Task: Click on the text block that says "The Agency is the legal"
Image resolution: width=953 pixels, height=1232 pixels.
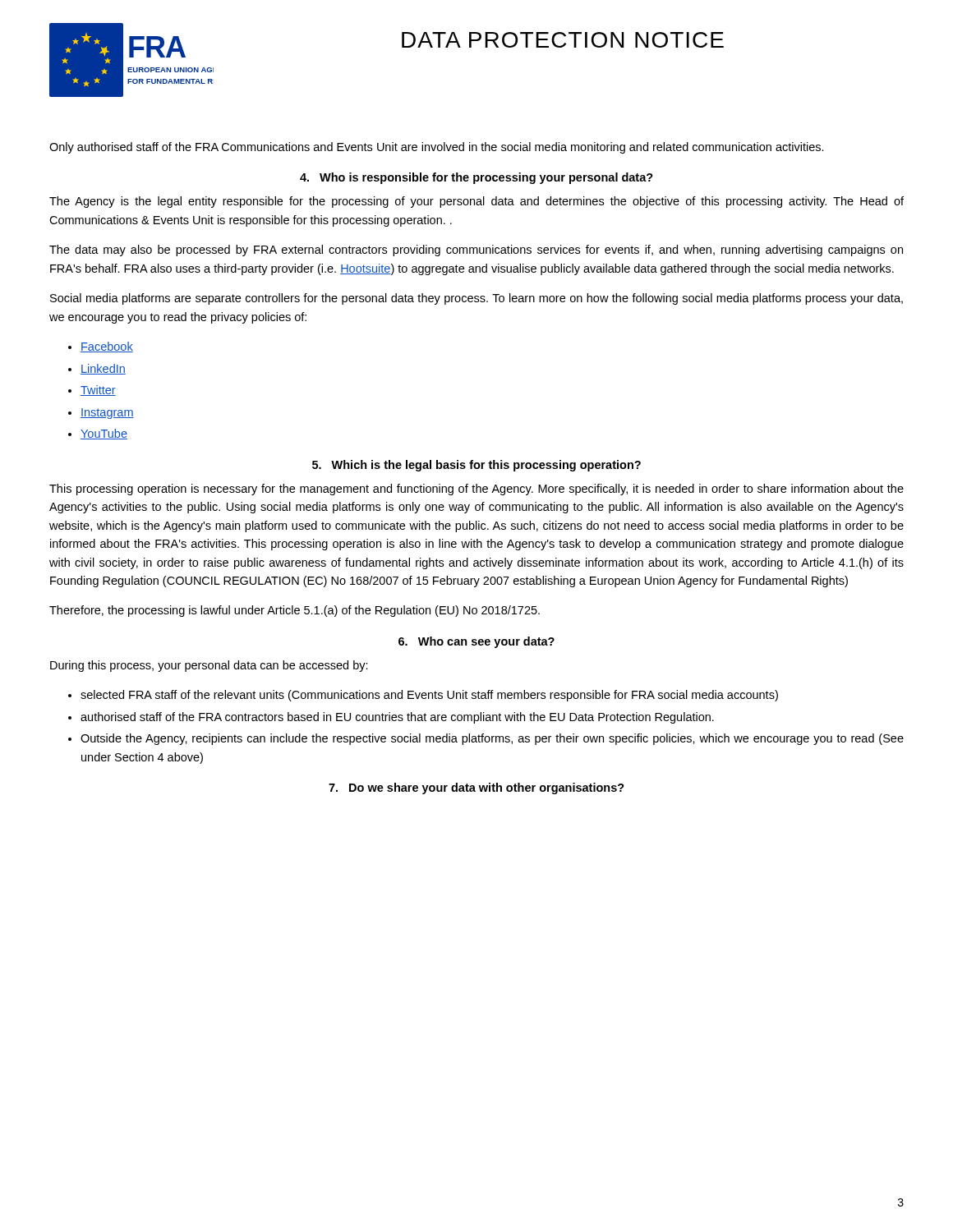Action: pyautogui.click(x=476, y=211)
